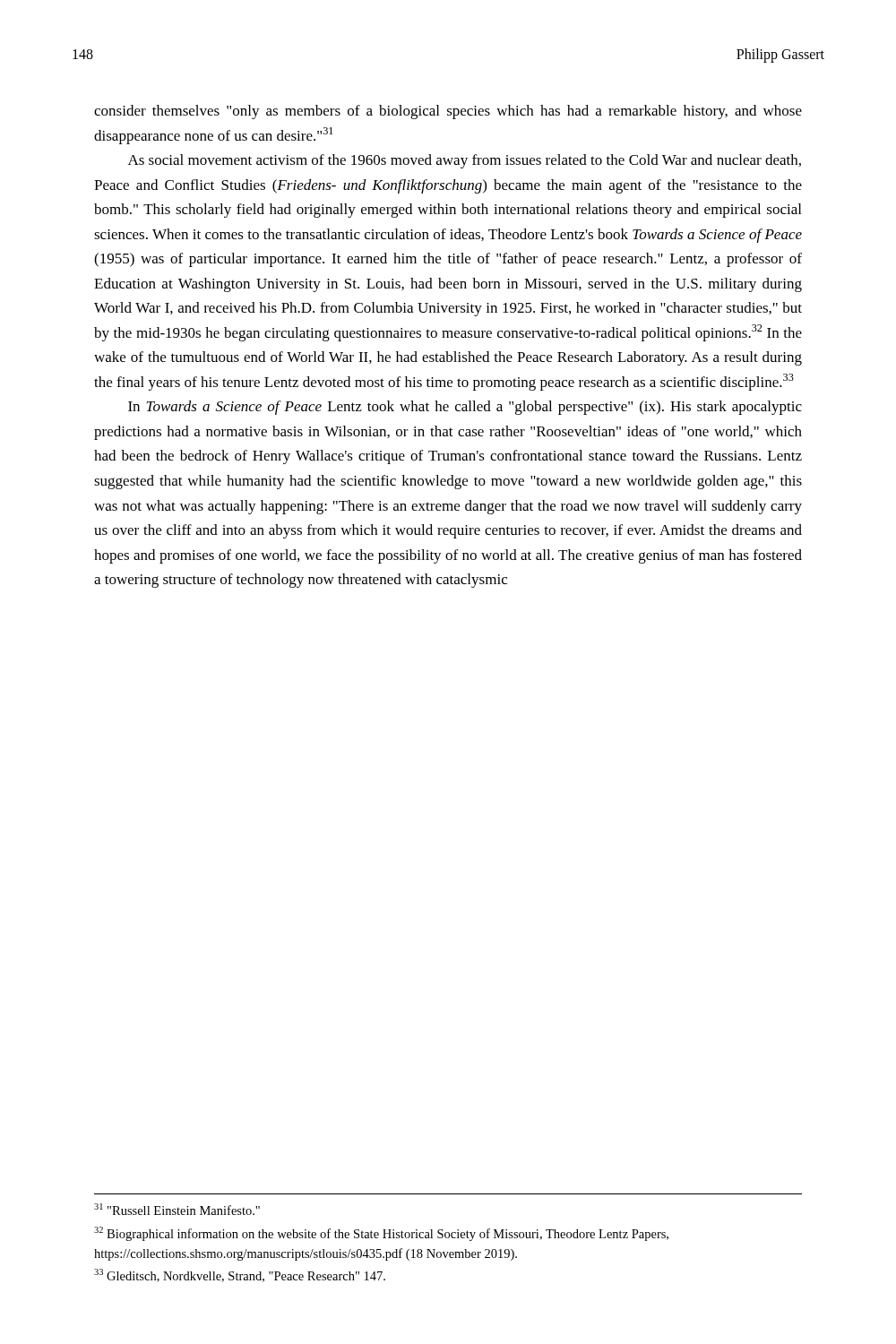Locate the block of text that opens with "33 Gleditsch, Nordkvelle, Strand,"
Image resolution: width=896 pixels, height=1344 pixels.
pyautogui.click(x=240, y=1275)
